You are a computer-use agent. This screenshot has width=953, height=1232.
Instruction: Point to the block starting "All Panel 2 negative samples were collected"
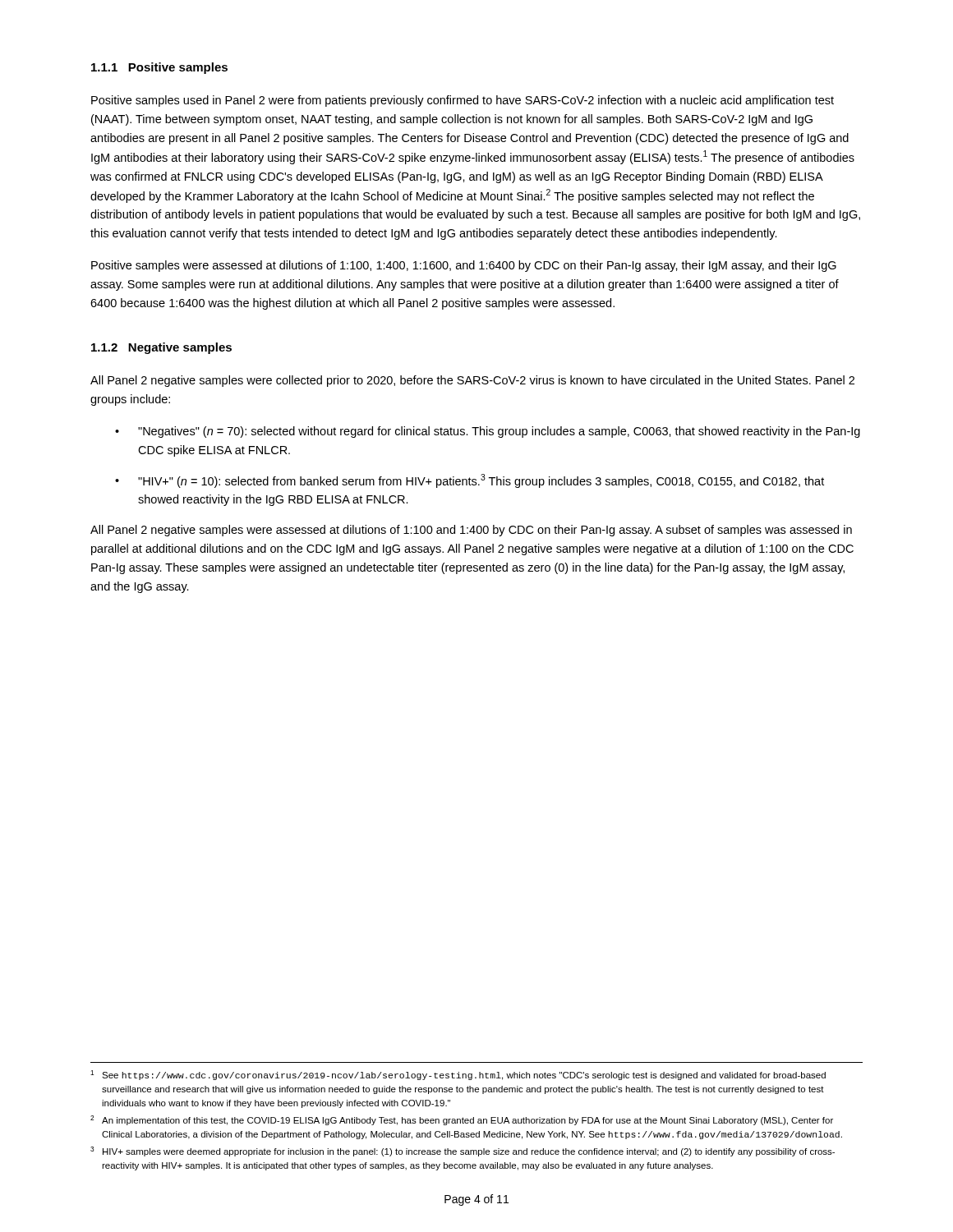473,390
